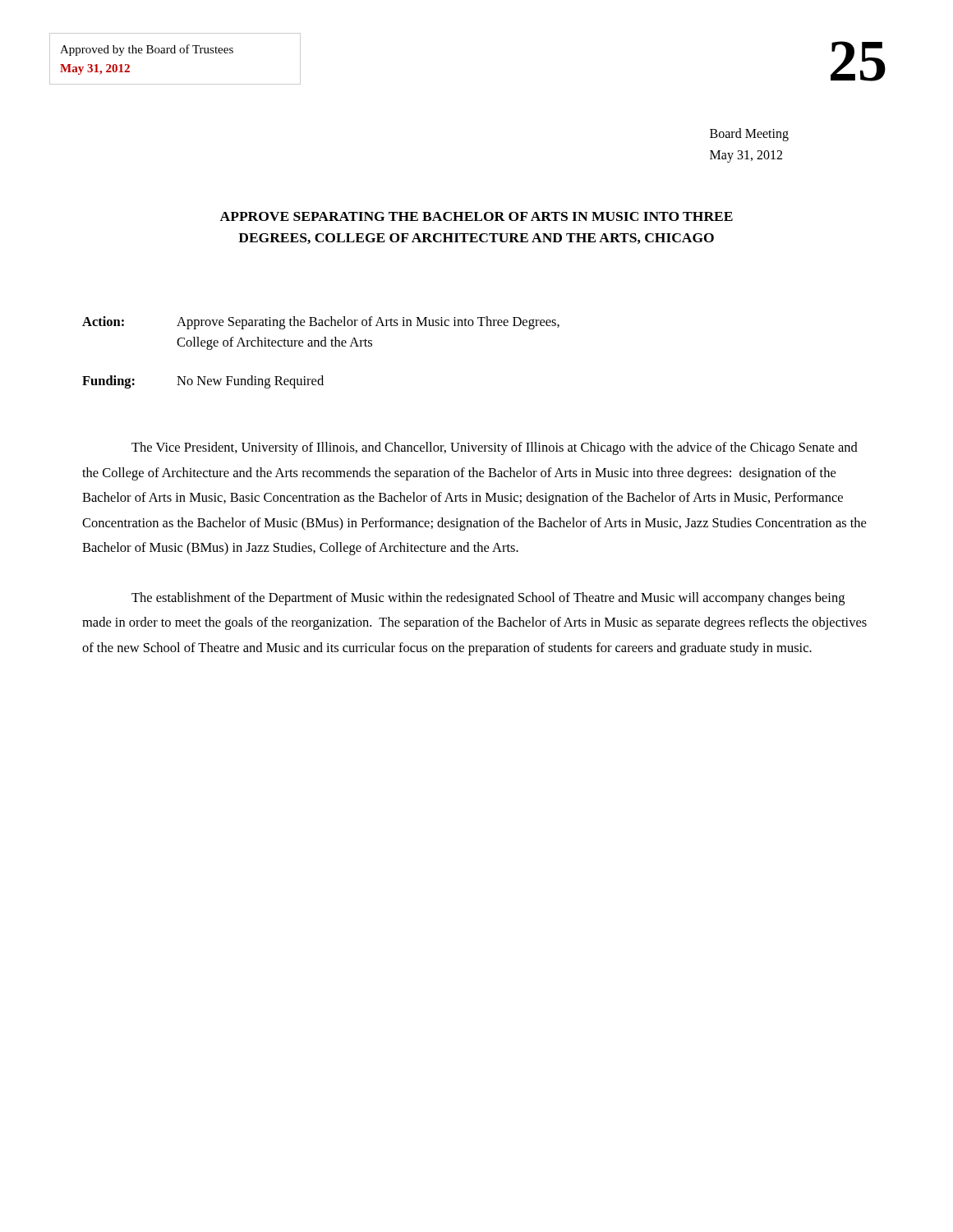Point to "Funding: No New Funding Required"
Viewport: 953px width, 1232px height.
pyautogui.click(x=203, y=382)
